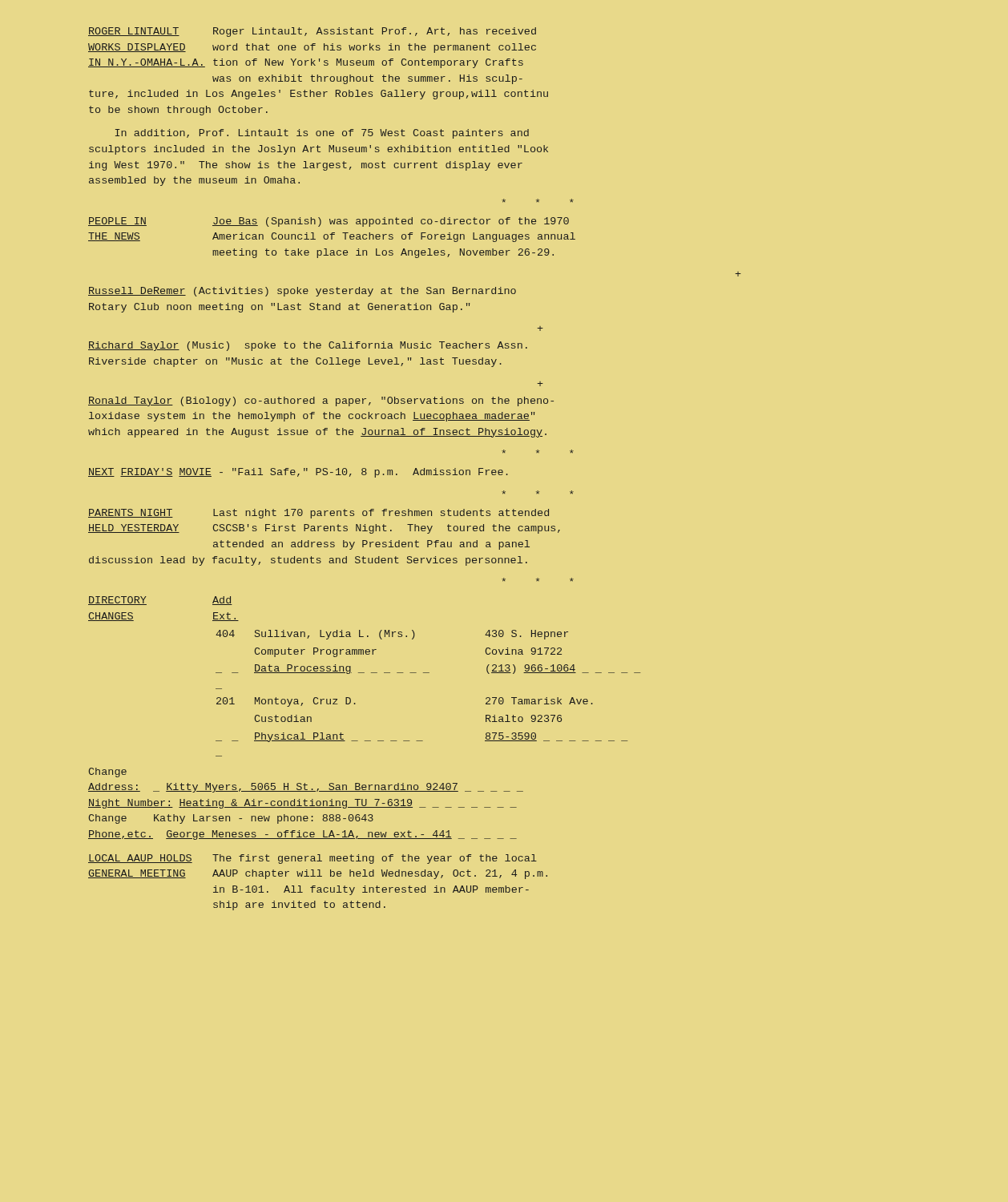The image size is (1008, 1202).
Task: Select the text block that says "Richard Saylor (Music) spoke to the"
Action: click(x=309, y=354)
